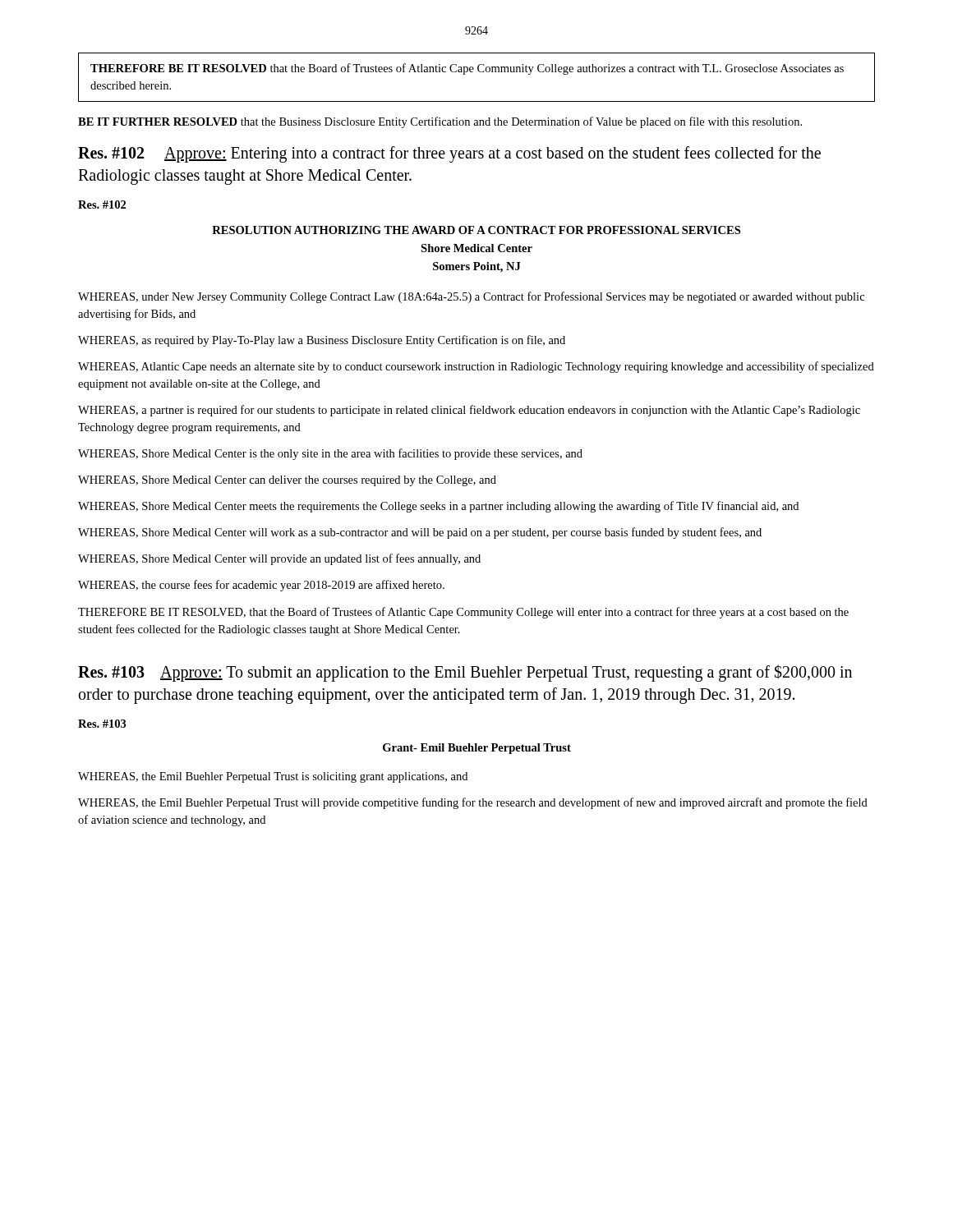This screenshot has height=1232, width=953.
Task: Locate the text block containing "WHEREAS, Shore Medical Center meets"
Action: (439, 506)
